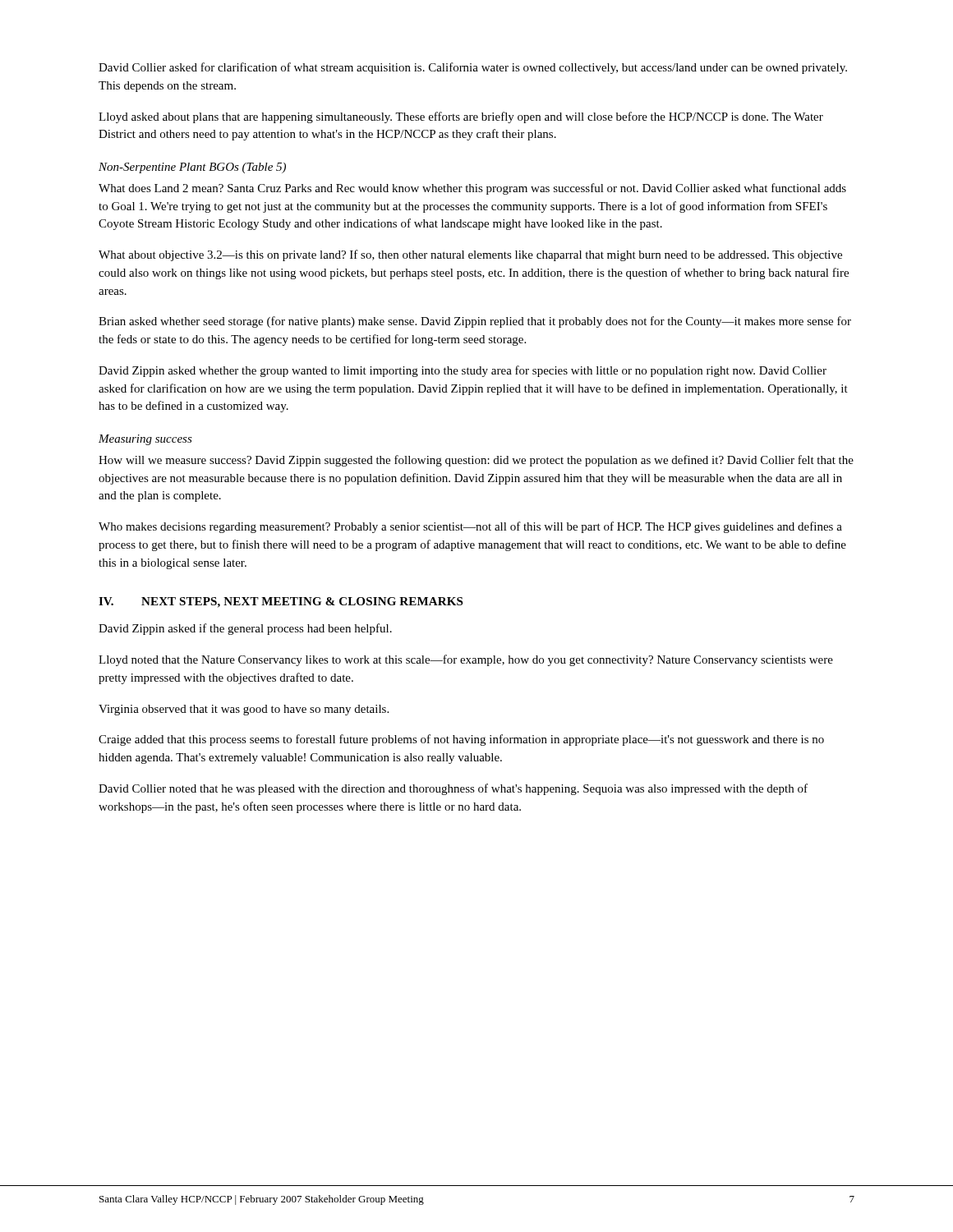Viewport: 953px width, 1232px height.
Task: Locate the text block that says "Lloyd asked about plans that are happening simultaneously."
Action: pos(461,125)
